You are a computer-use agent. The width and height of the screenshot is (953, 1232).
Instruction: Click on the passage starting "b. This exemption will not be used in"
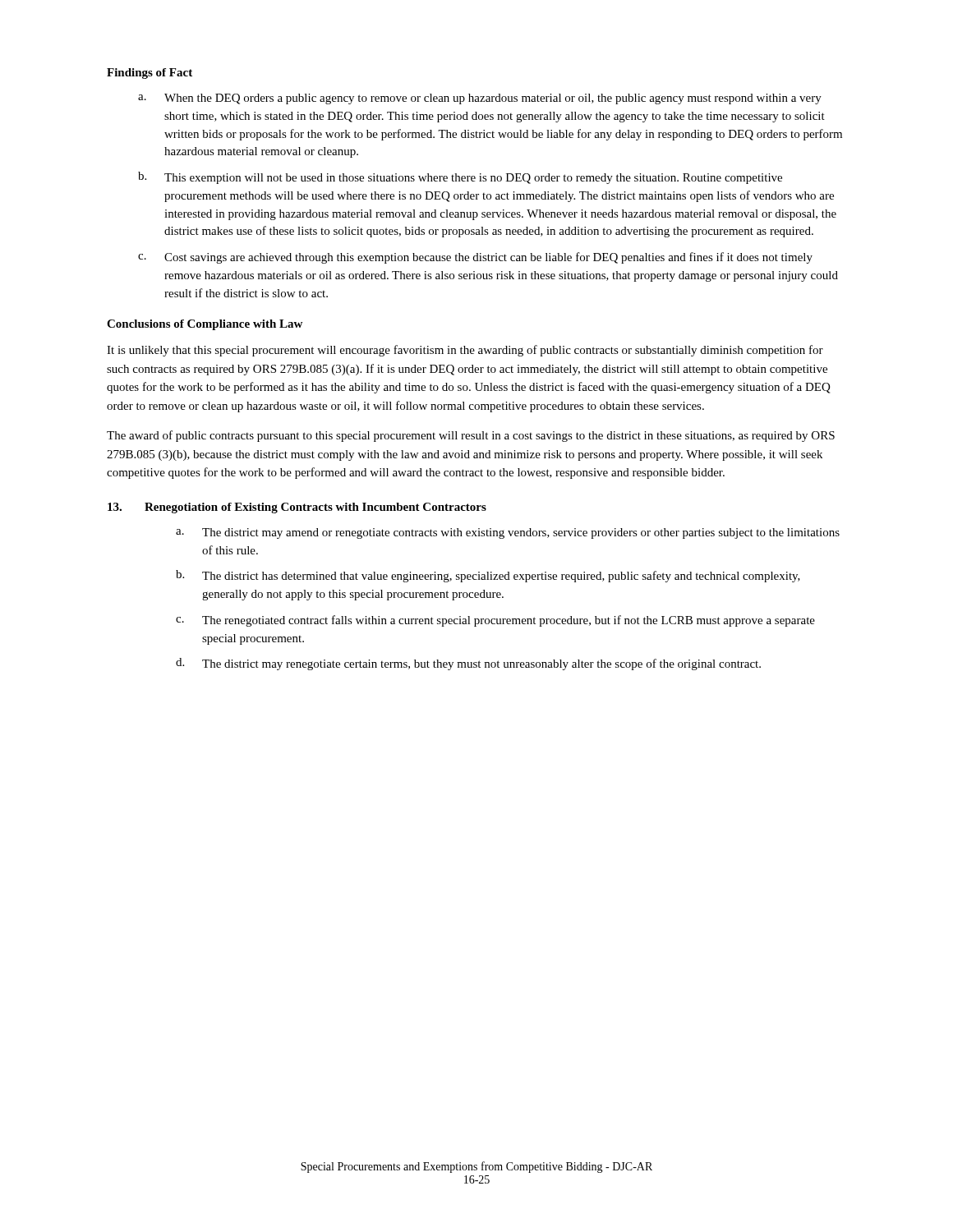click(x=492, y=205)
